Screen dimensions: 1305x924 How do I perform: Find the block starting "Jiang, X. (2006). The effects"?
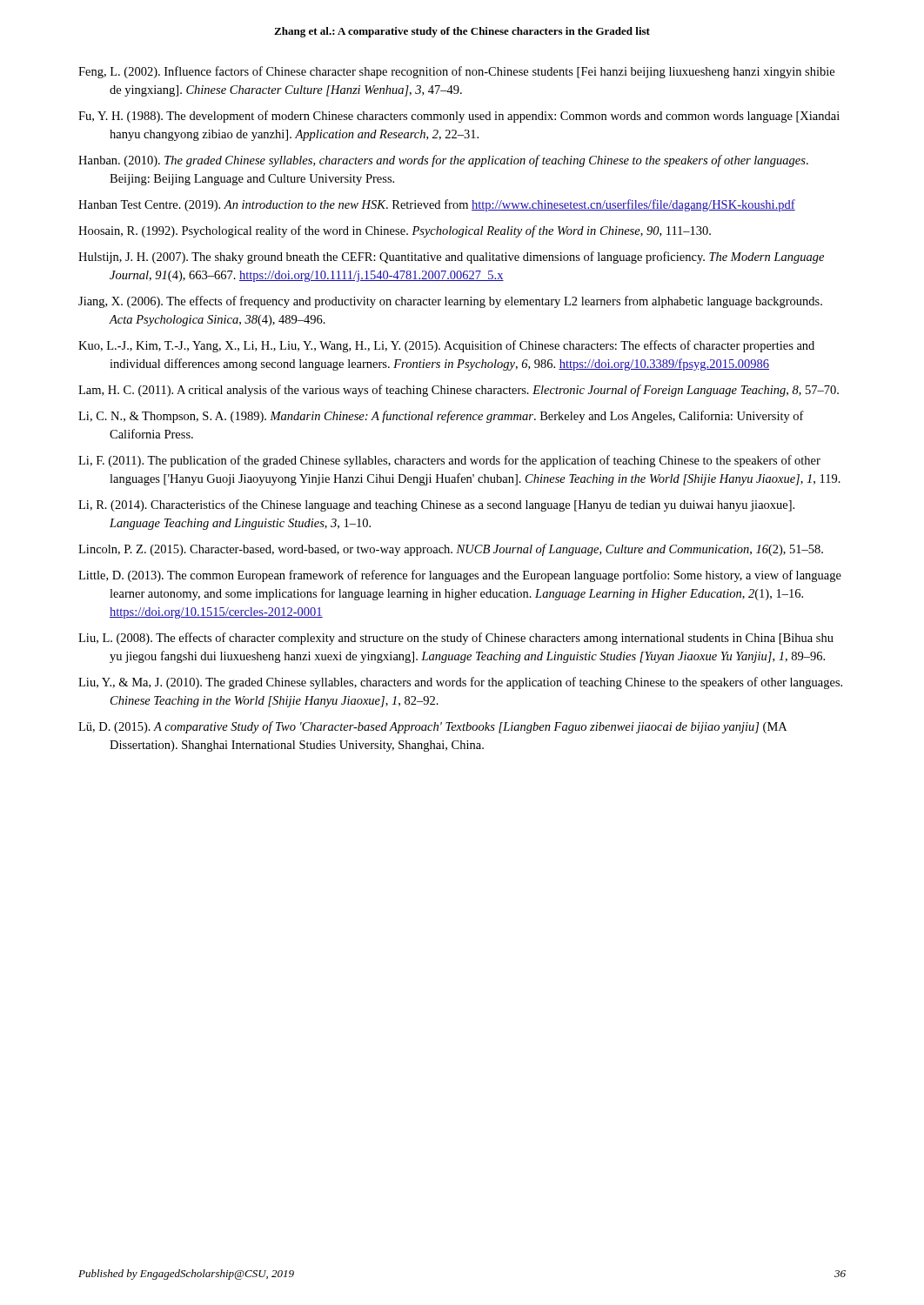pyautogui.click(x=451, y=310)
